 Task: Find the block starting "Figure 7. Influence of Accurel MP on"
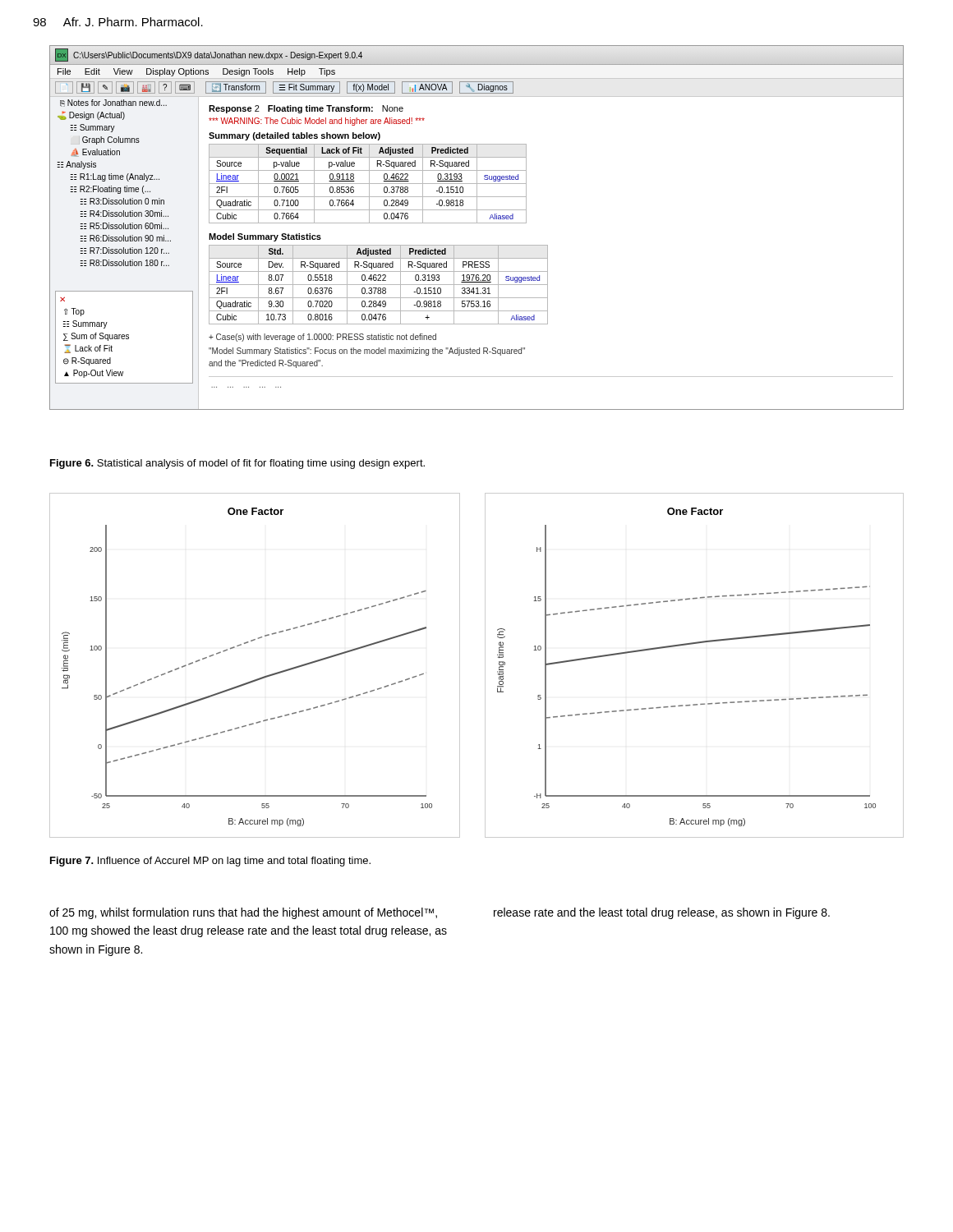tap(210, 860)
